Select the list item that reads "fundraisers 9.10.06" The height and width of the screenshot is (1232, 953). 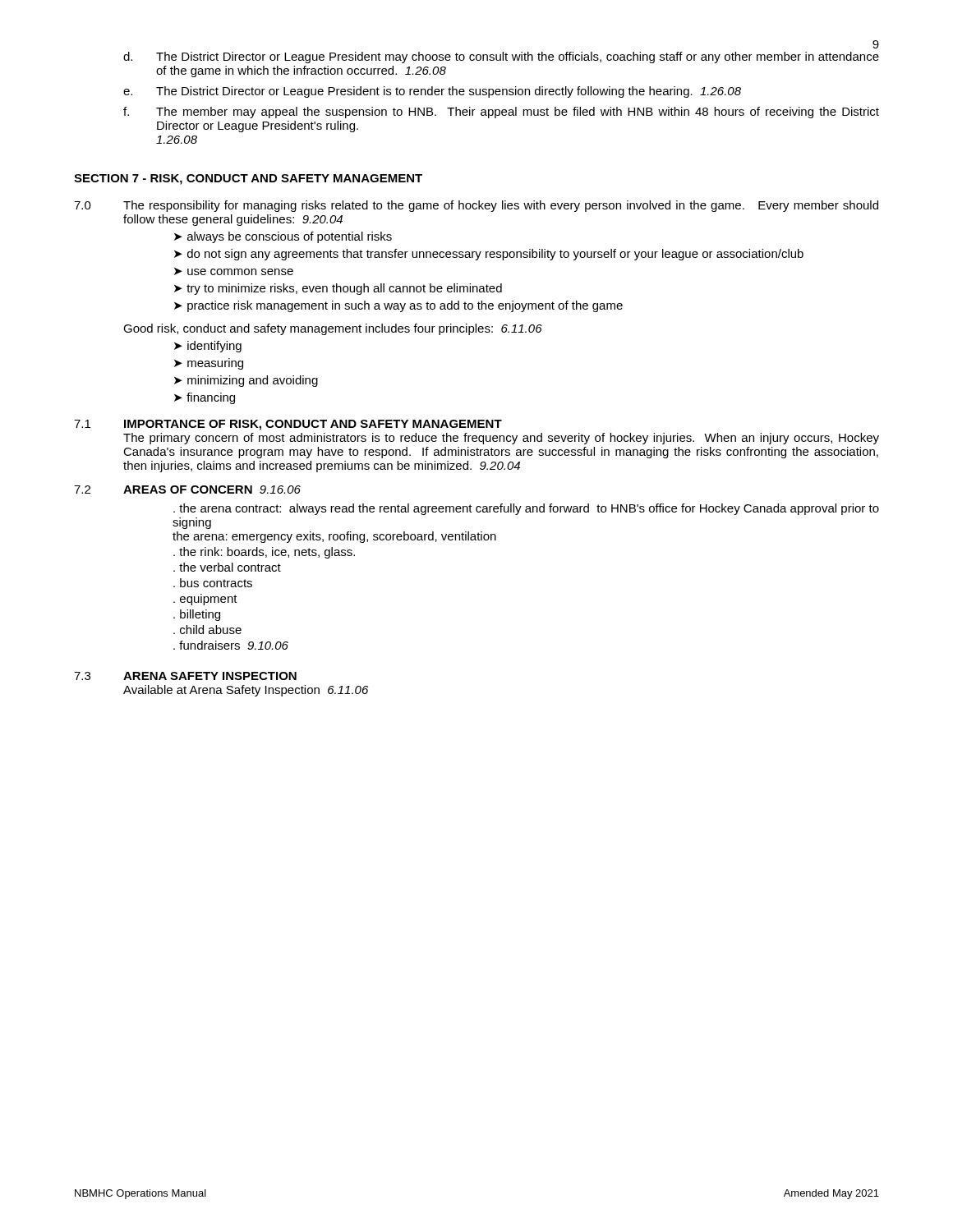(x=234, y=645)
